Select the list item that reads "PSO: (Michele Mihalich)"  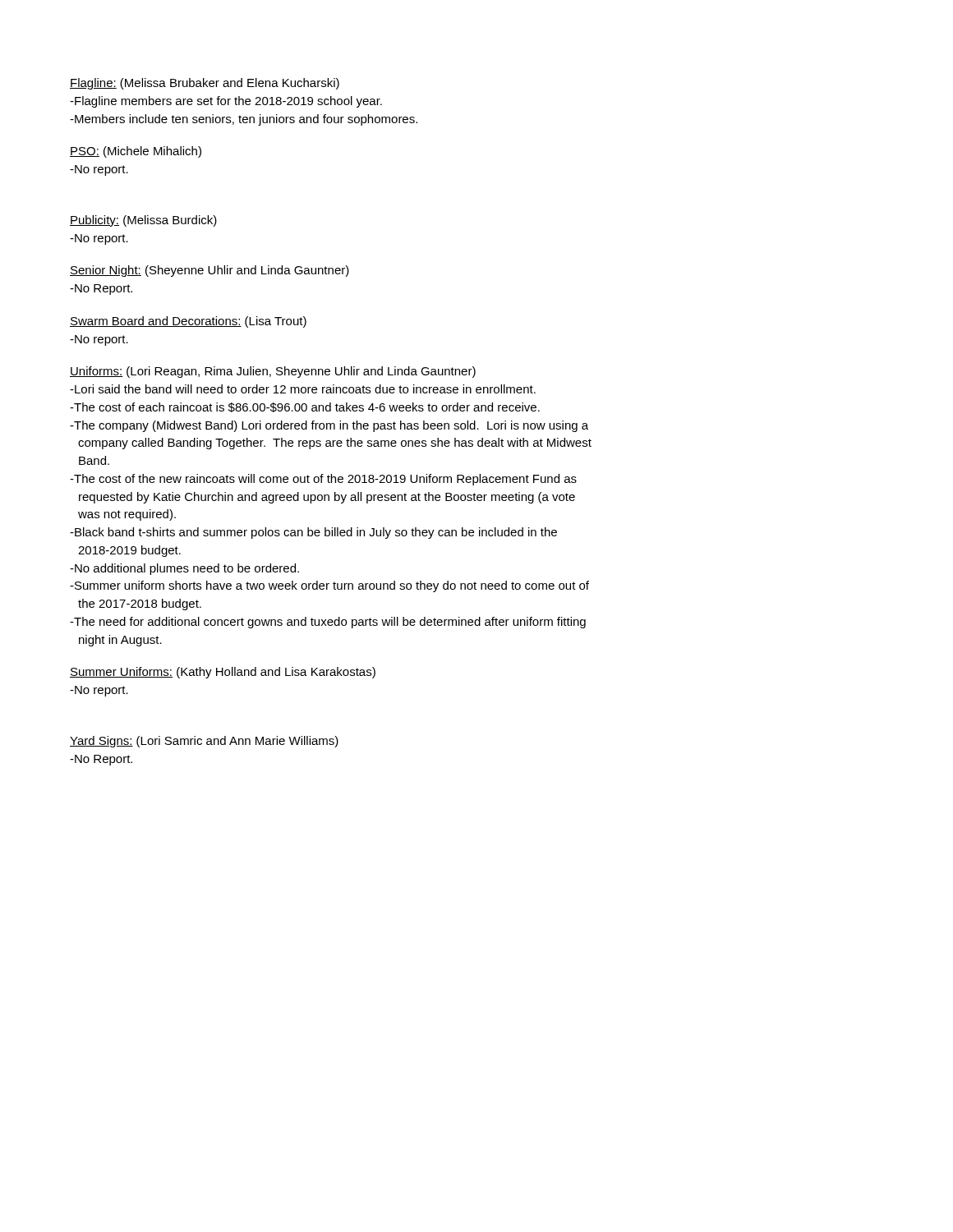136,152
